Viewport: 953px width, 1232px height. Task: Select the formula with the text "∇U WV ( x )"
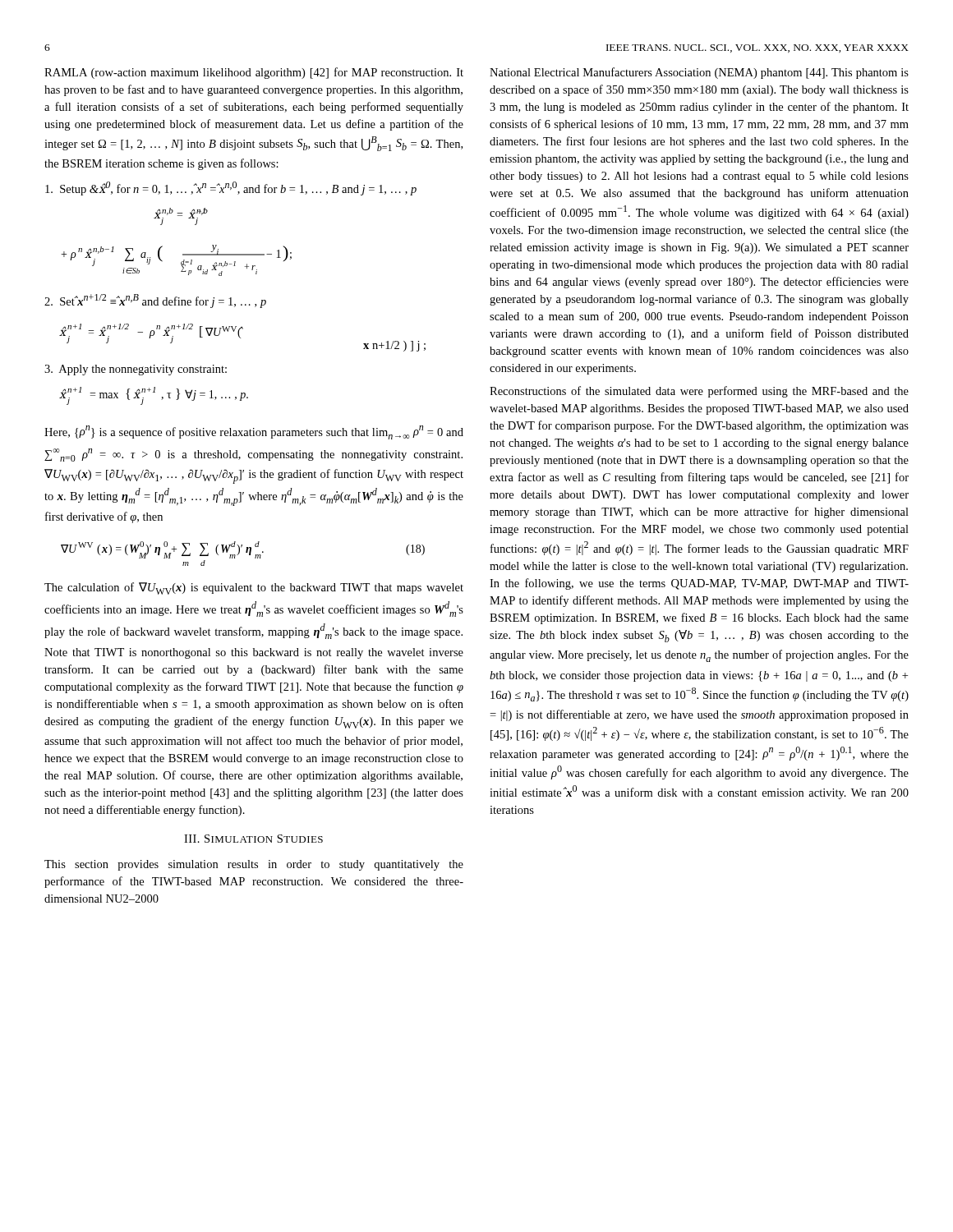tap(254, 549)
